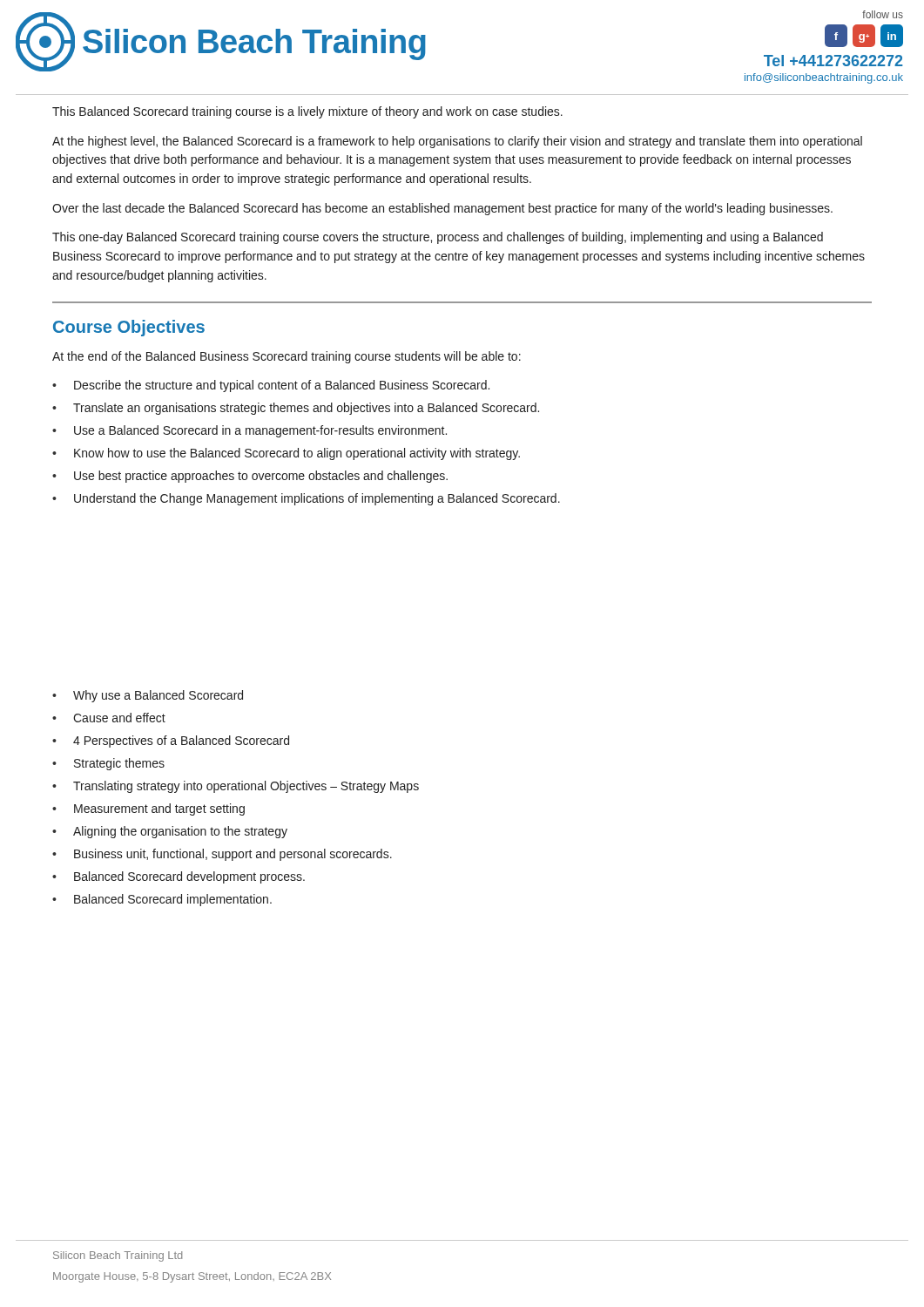Find the list item containing "• Business unit, functional, support and personal scorecards."

pos(222,855)
